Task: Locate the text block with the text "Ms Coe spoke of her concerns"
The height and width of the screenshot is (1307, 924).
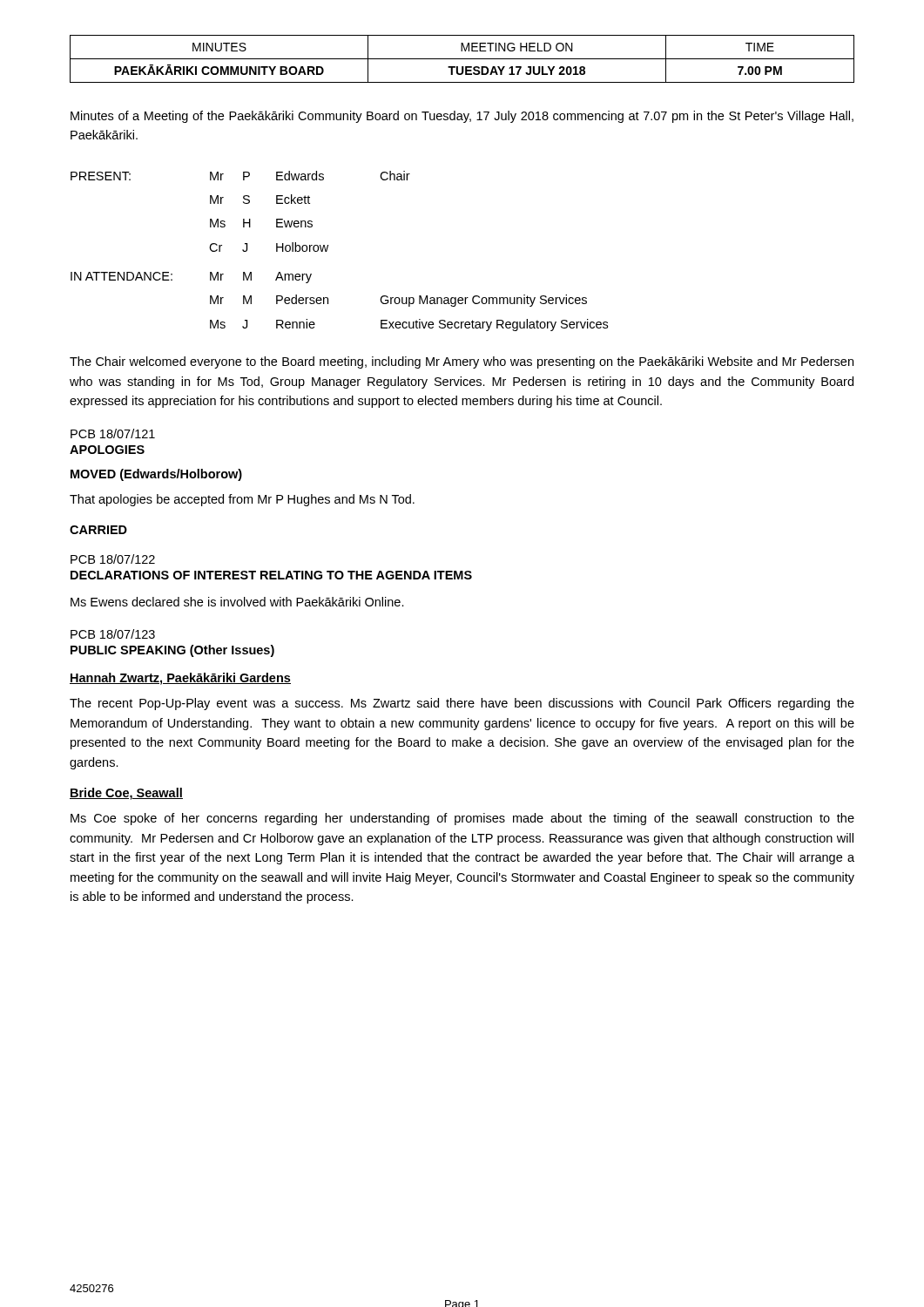Action: [462, 858]
